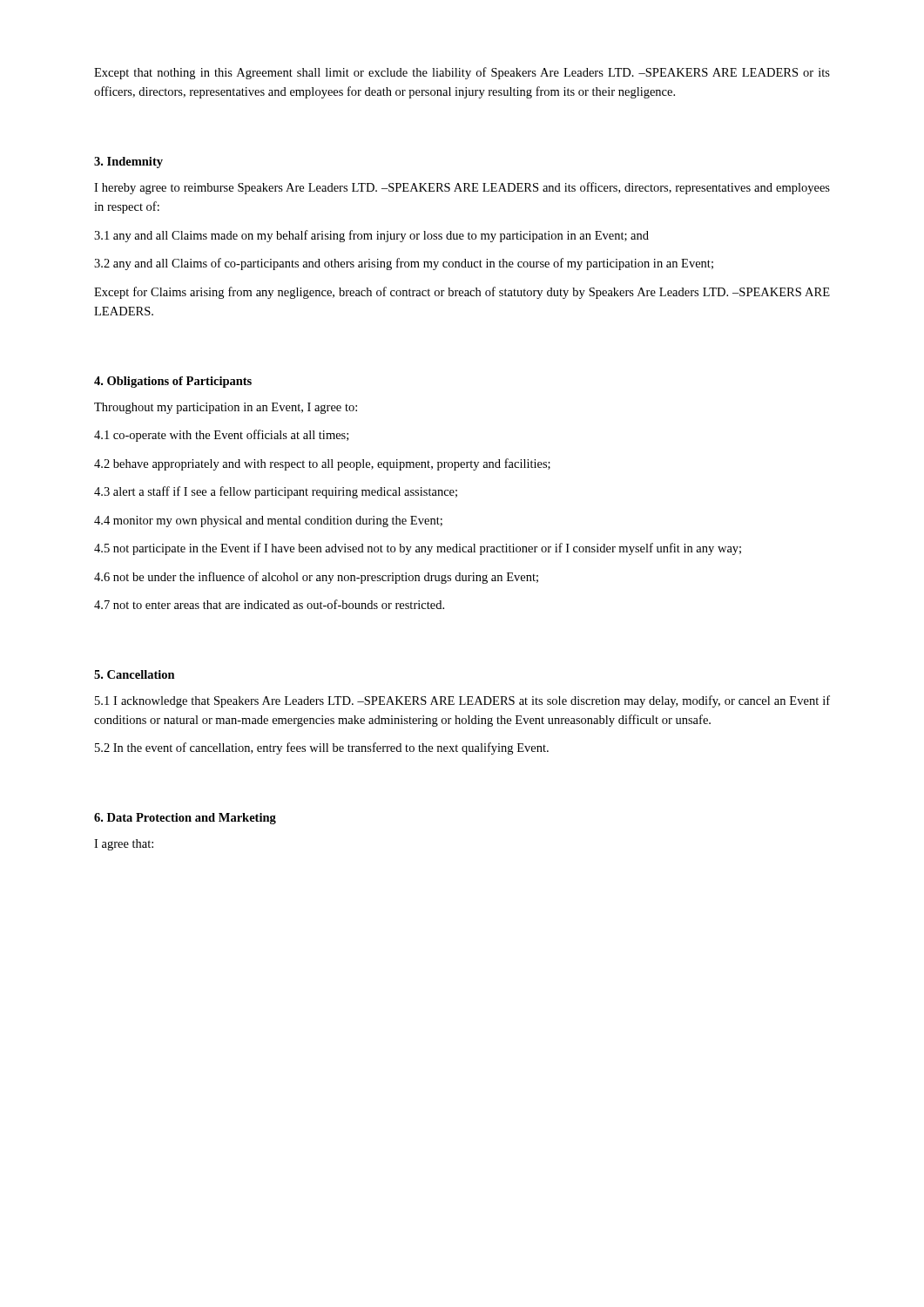Click on the text block with the text "1 I acknowledge"
Viewport: 924px width, 1307px height.
[462, 710]
